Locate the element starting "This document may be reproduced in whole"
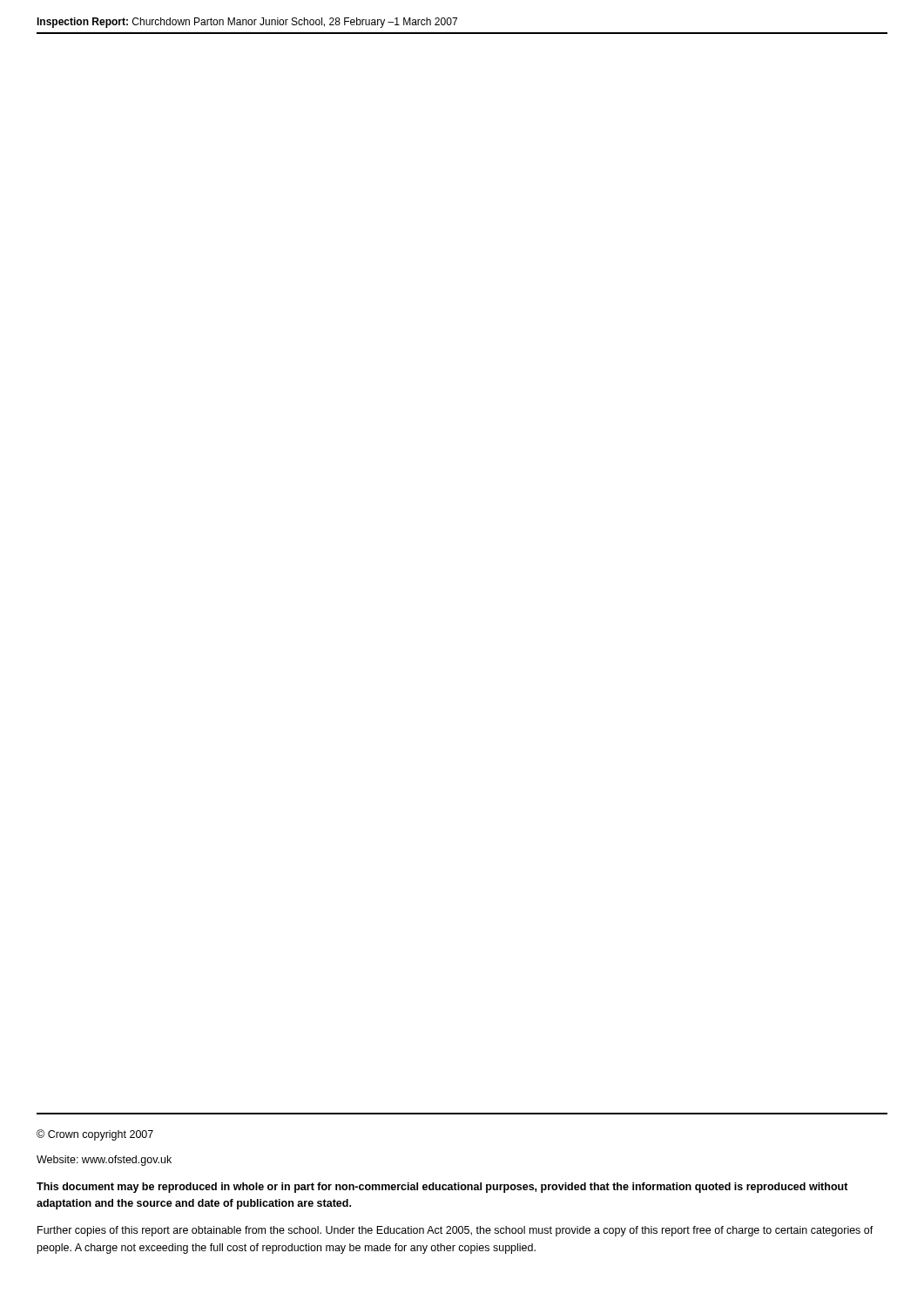The image size is (924, 1307). (x=442, y=1195)
